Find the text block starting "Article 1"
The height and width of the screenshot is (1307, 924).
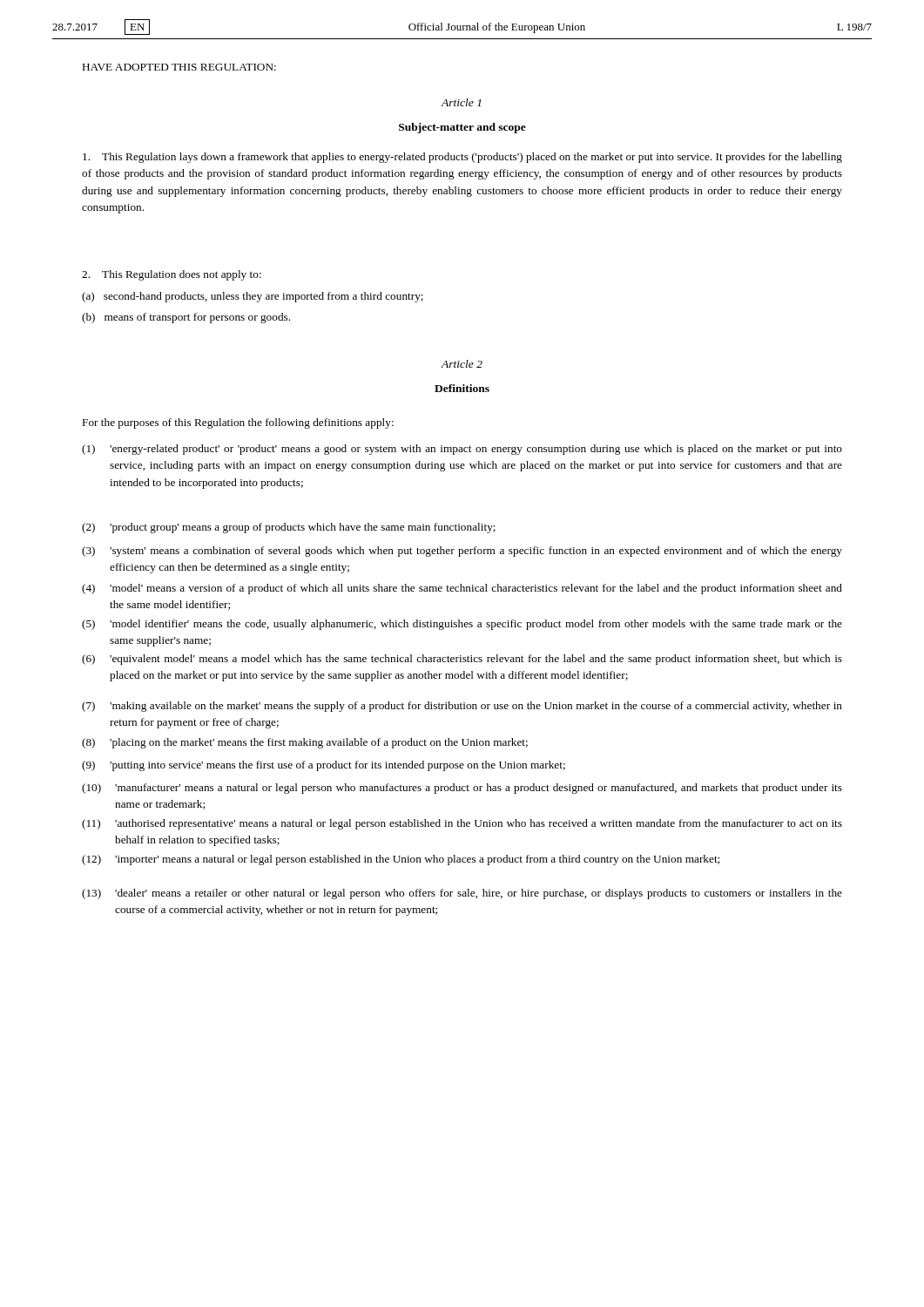coord(462,102)
